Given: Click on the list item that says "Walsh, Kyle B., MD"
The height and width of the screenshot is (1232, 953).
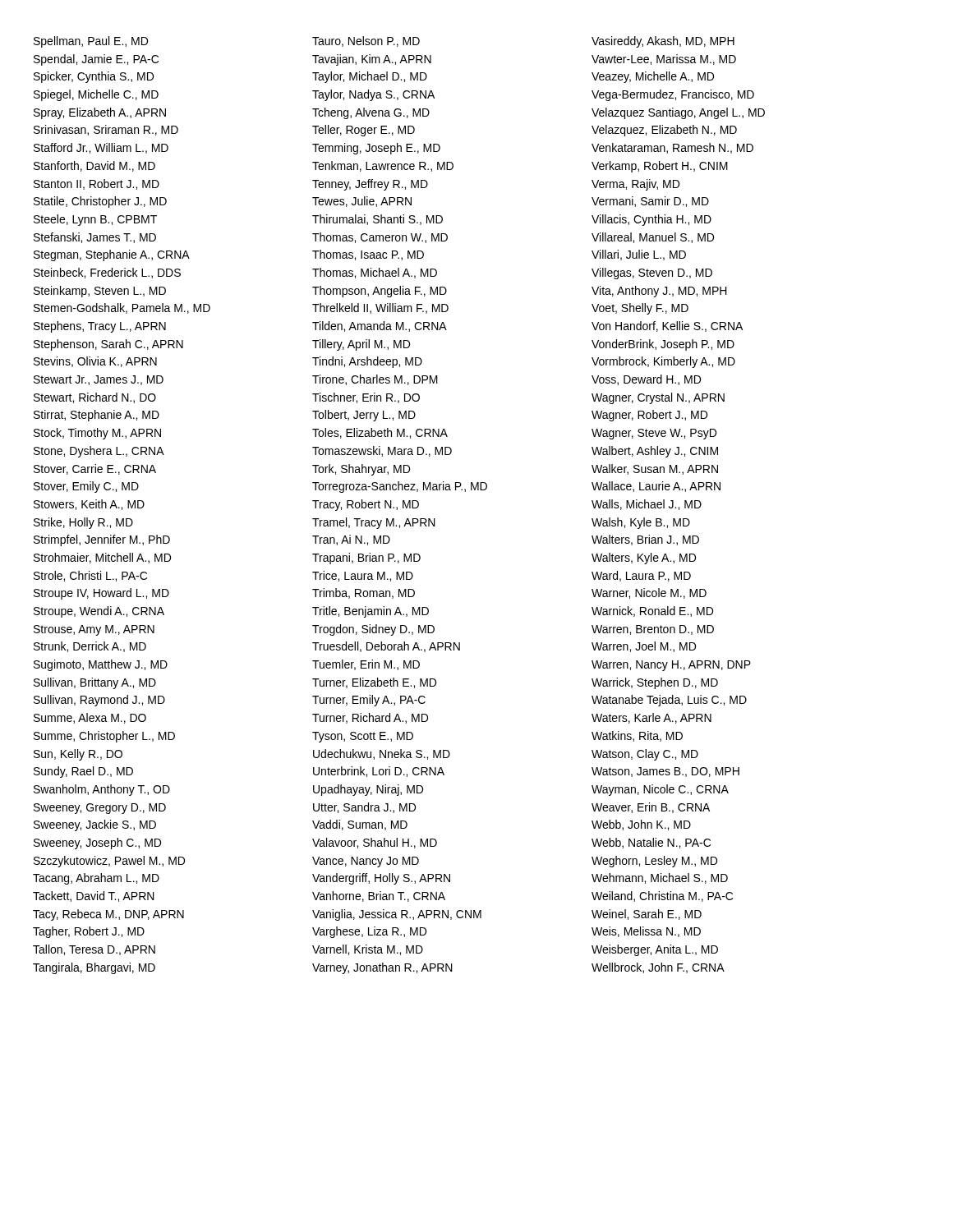Looking at the screenshot, I should point(641,522).
